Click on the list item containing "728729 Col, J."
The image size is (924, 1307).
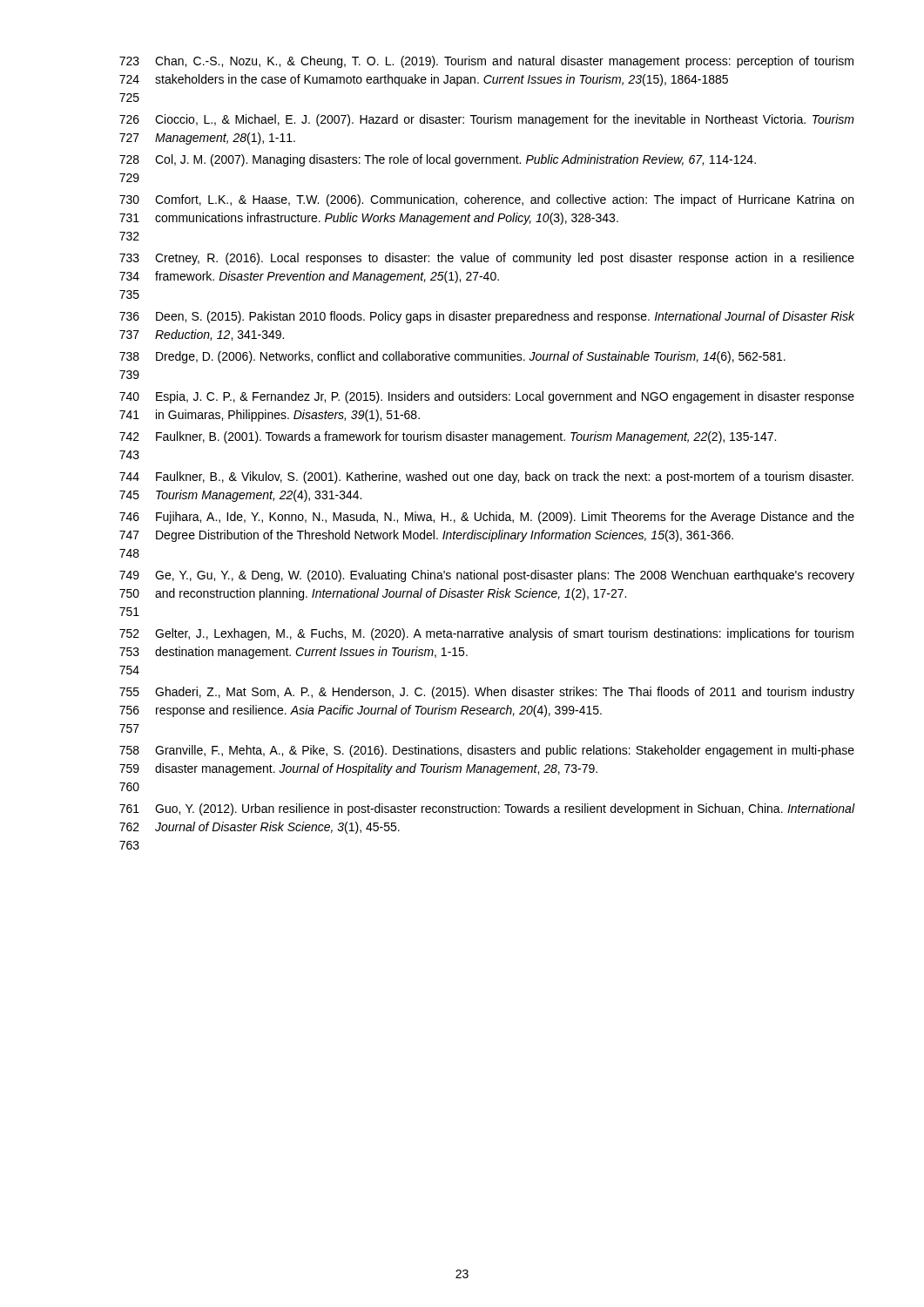[x=471, y=169]
